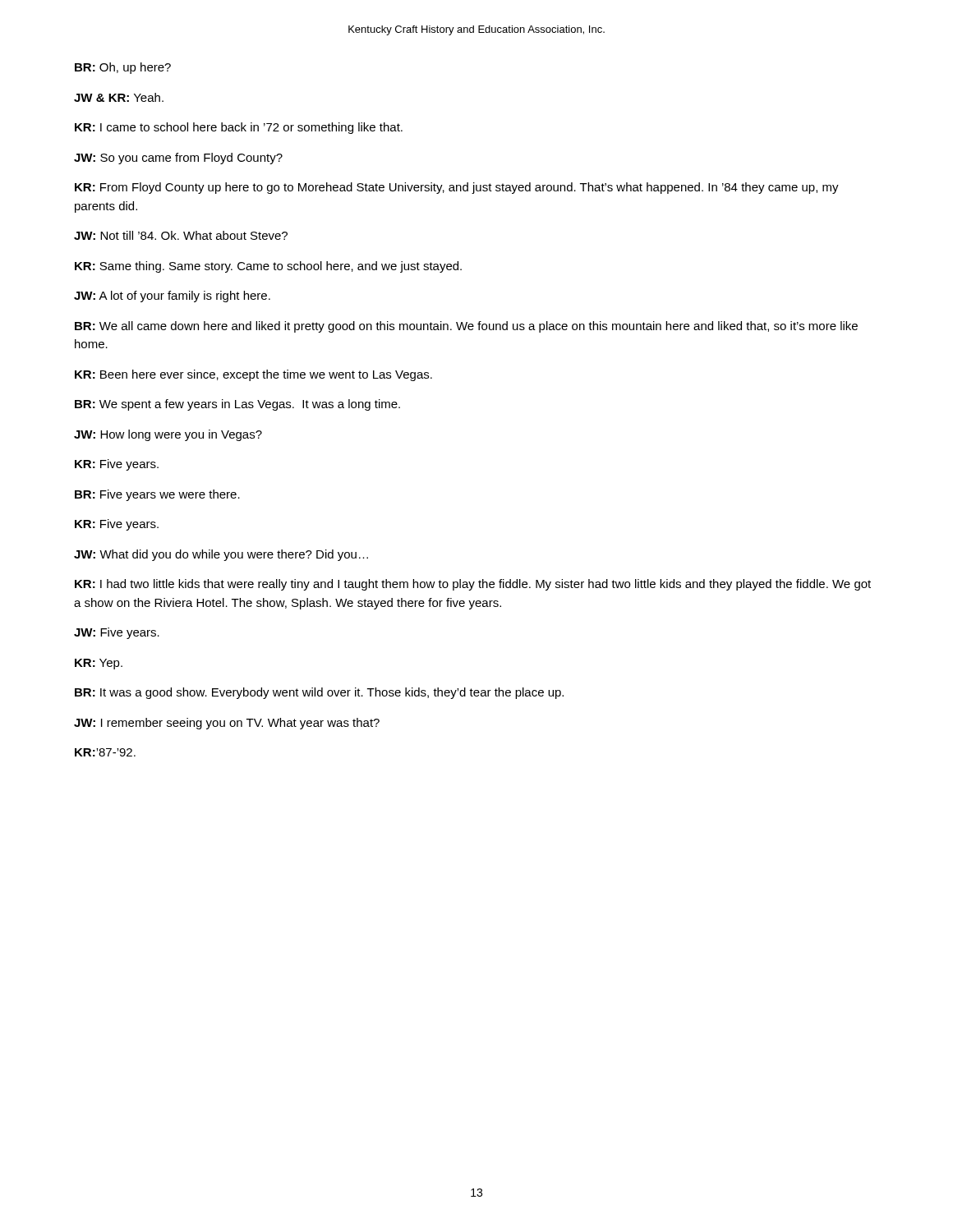Where is the passage that starts "BR: It was a good show. Everybody went"?
Image resolution: width=953 pixels, height=1232 pixels.
319,692
